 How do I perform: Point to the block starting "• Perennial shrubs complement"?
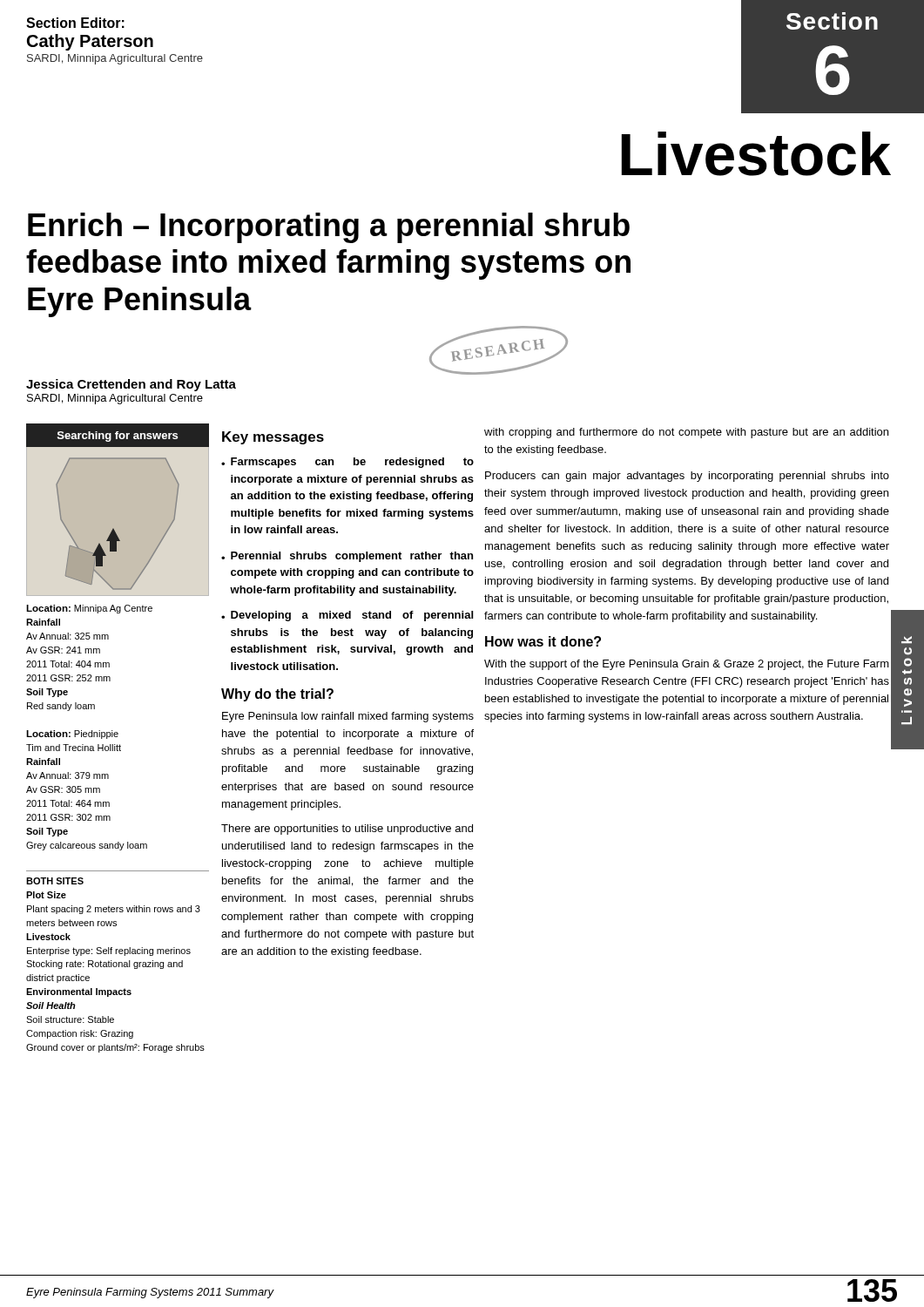[x=347, y=572]
